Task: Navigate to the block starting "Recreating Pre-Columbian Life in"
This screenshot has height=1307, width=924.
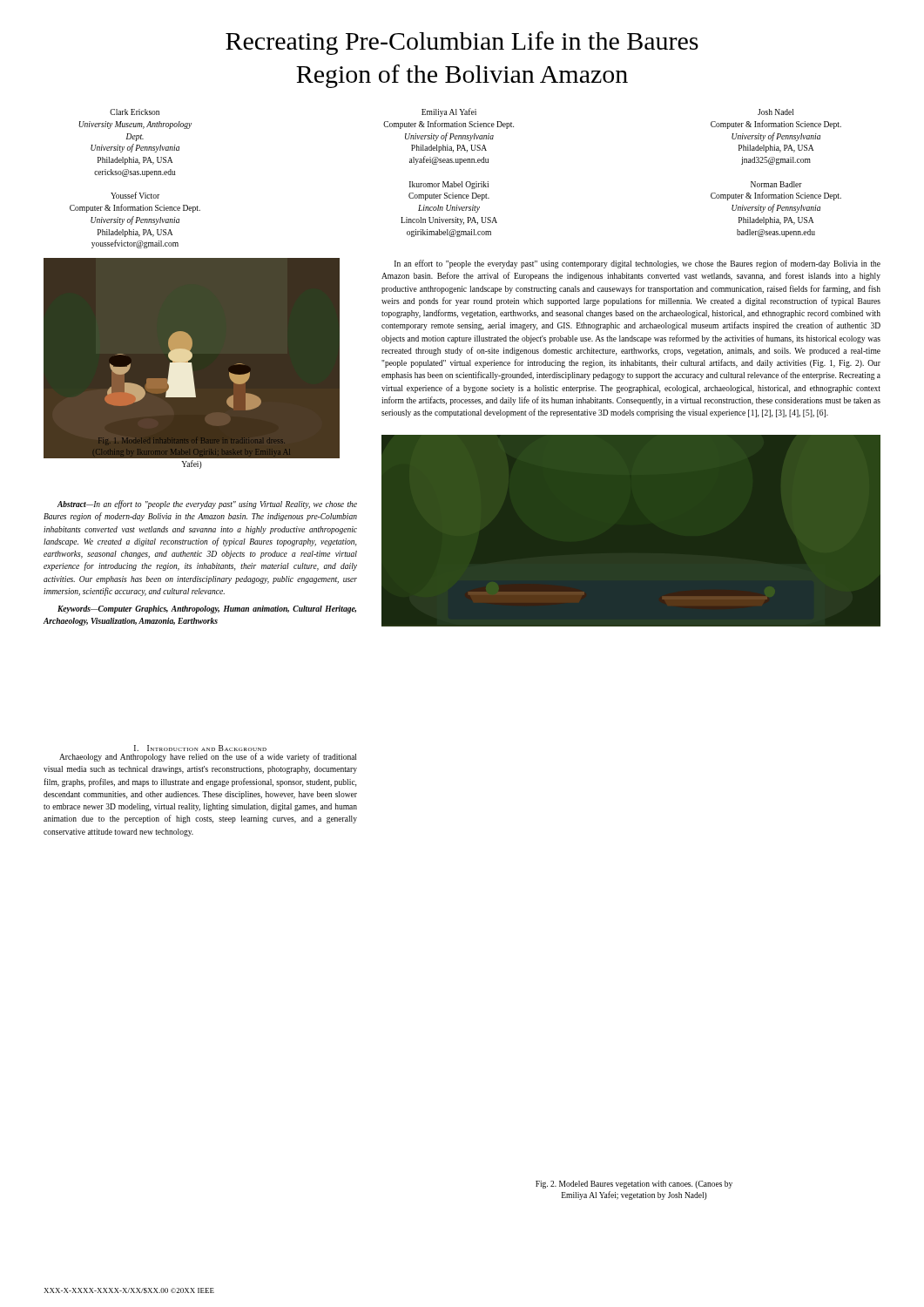Action: (x=462, y=57)
